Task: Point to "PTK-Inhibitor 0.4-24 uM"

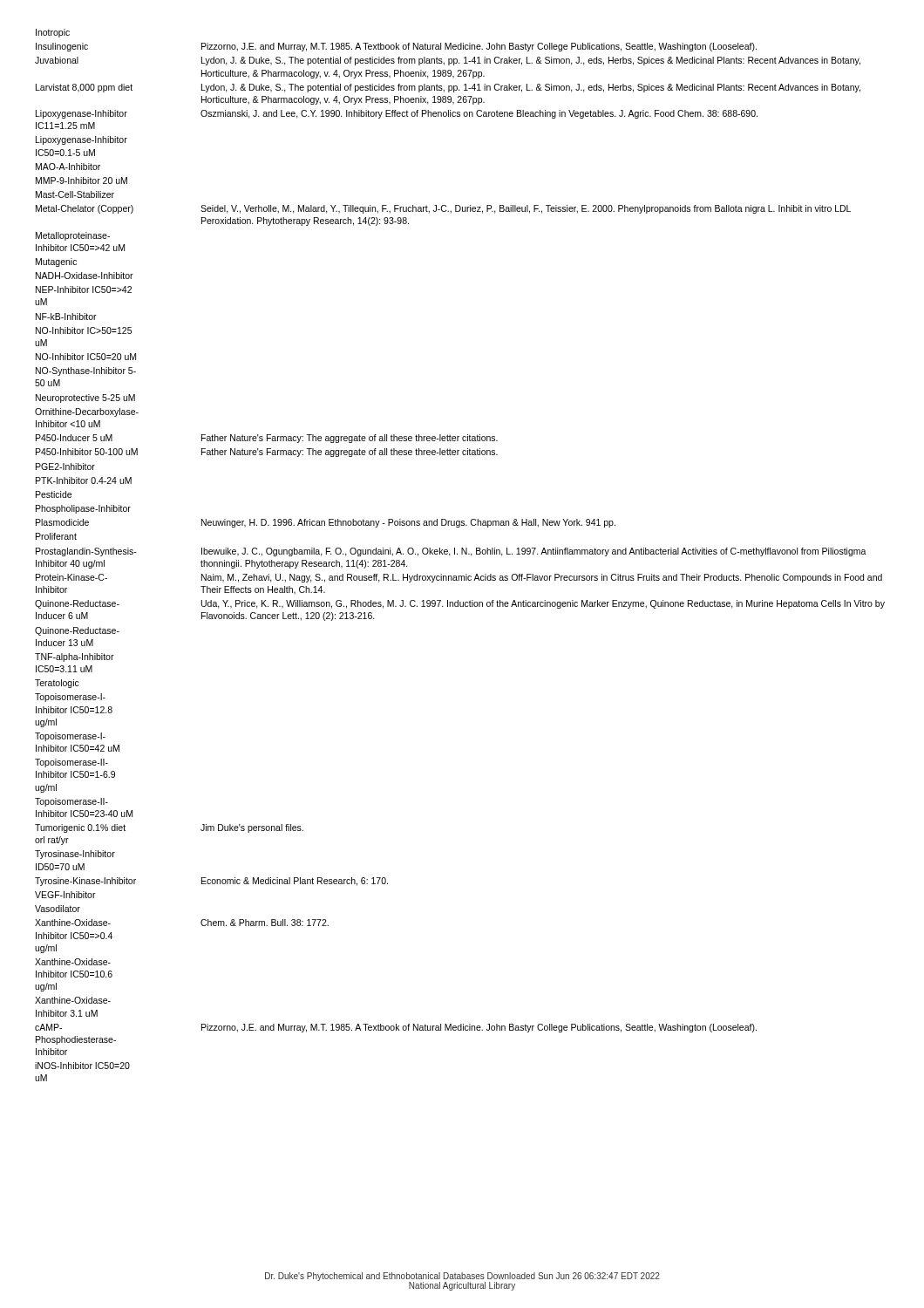Action: point(84,480)
